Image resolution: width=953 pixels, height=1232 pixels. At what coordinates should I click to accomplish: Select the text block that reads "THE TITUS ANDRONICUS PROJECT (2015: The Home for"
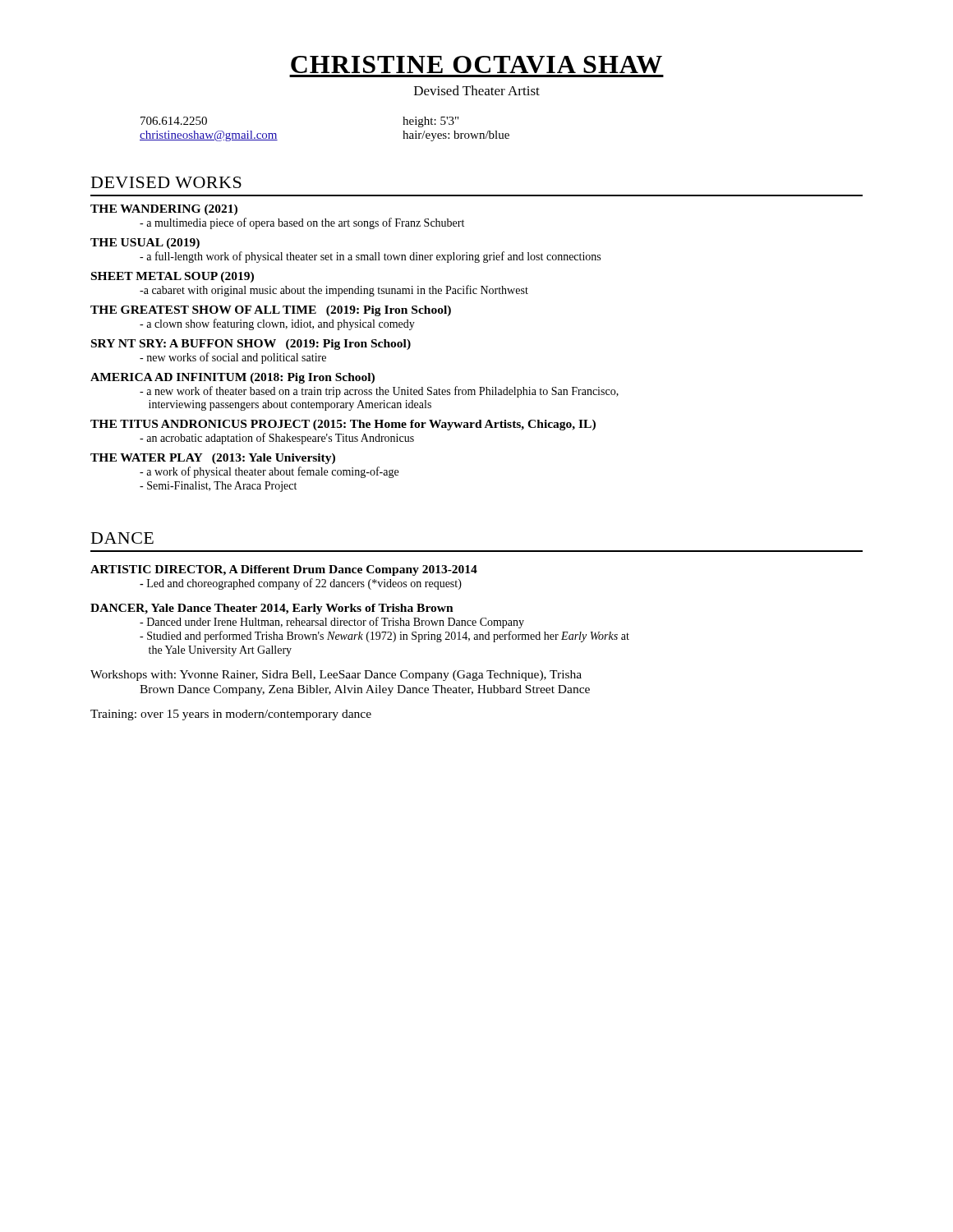tap(476, 431)
